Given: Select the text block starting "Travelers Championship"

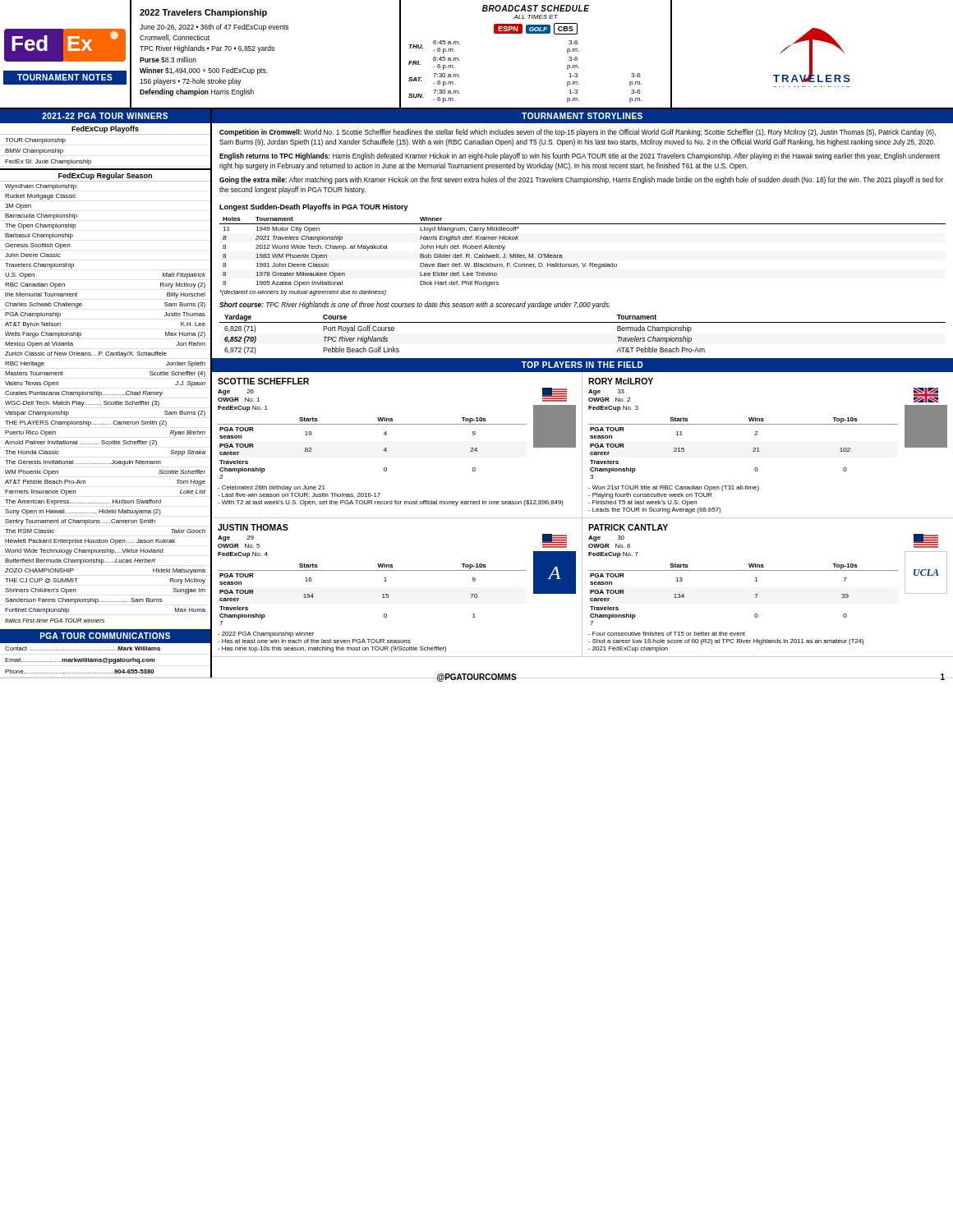Looking at the screenshot, I should pyautogui.click(x=40, y=265).
